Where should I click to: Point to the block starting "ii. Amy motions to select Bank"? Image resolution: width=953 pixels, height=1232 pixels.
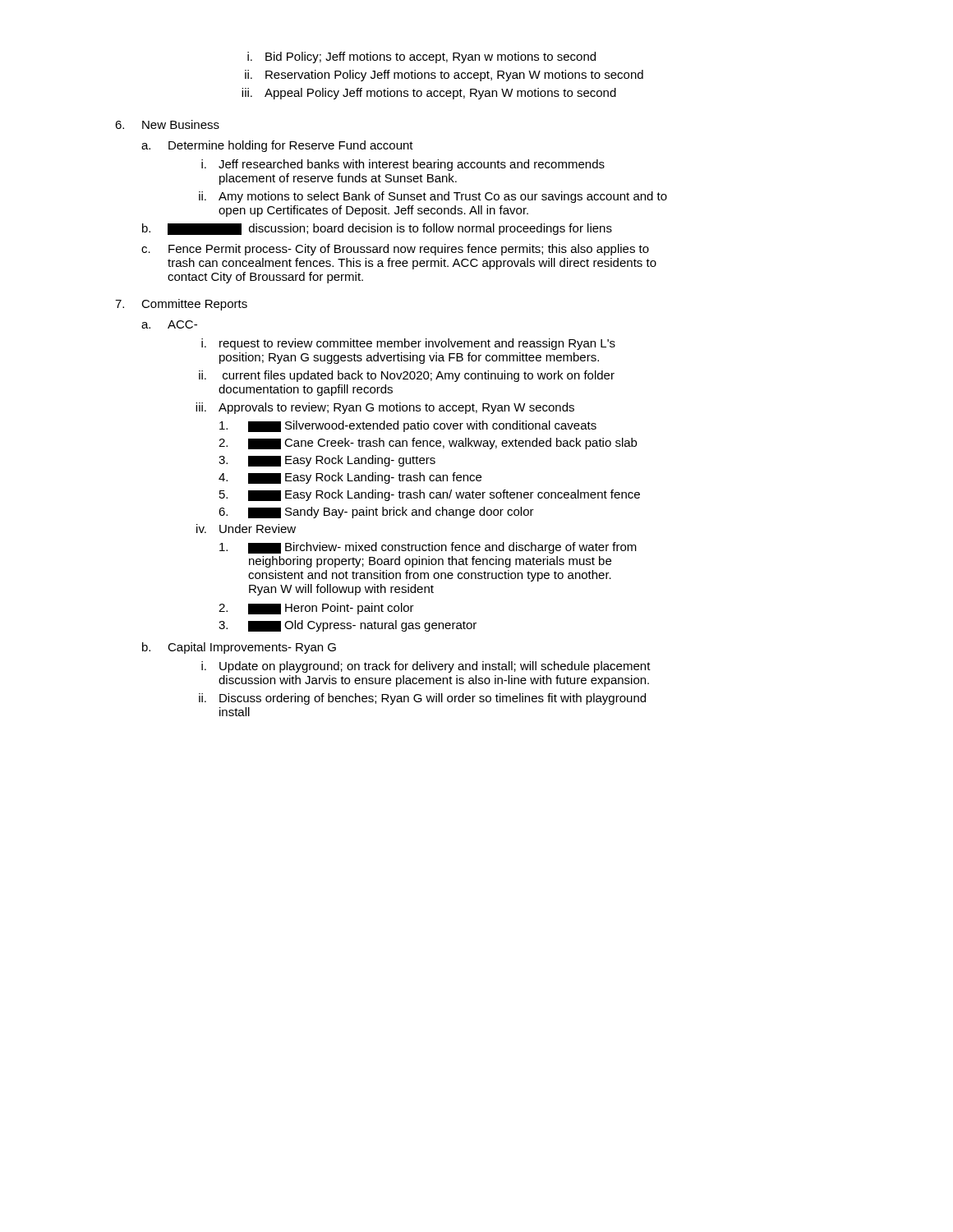point(417,203)
